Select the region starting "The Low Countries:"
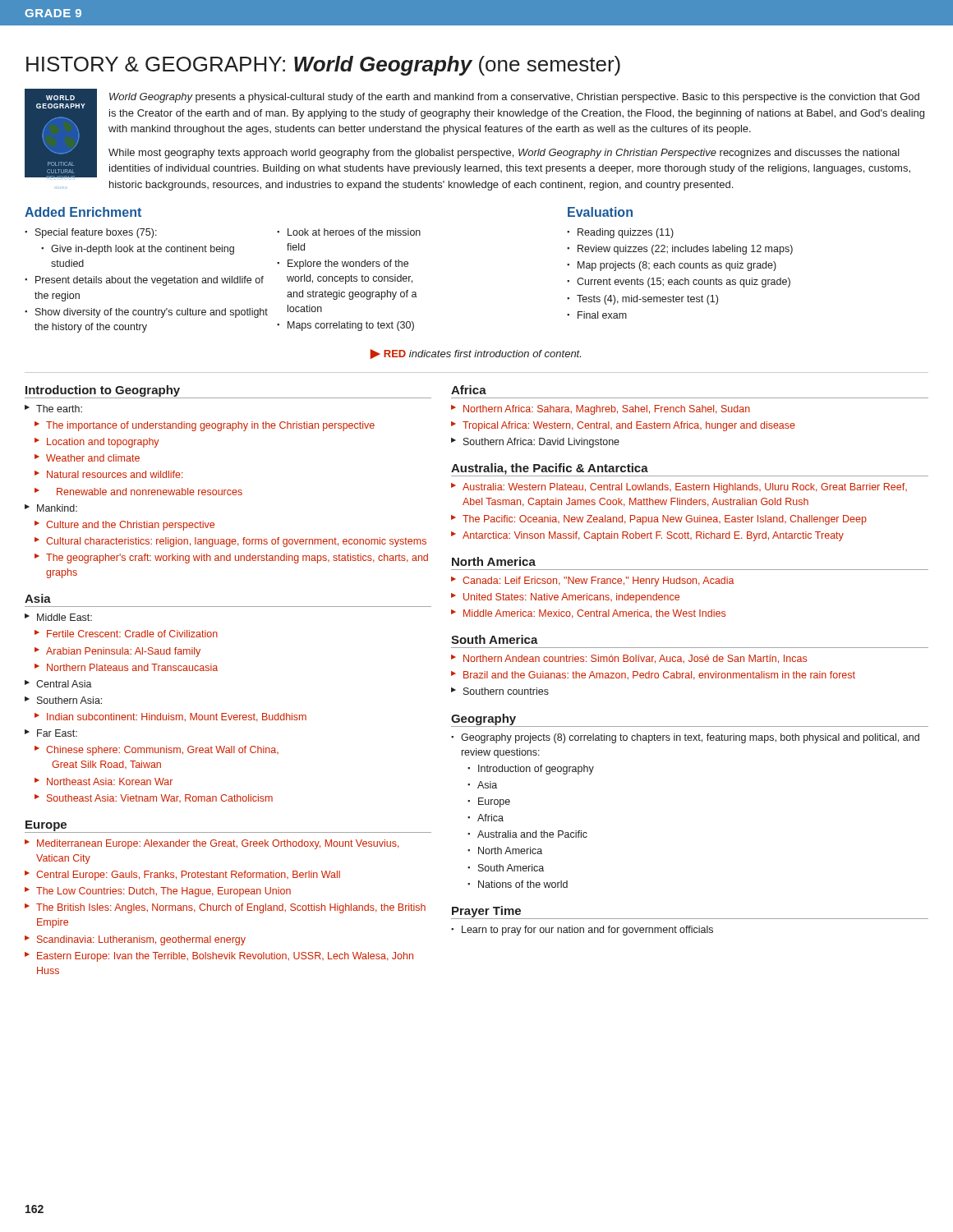This screenshot has height=1232, width=953. tap(164, 891)
